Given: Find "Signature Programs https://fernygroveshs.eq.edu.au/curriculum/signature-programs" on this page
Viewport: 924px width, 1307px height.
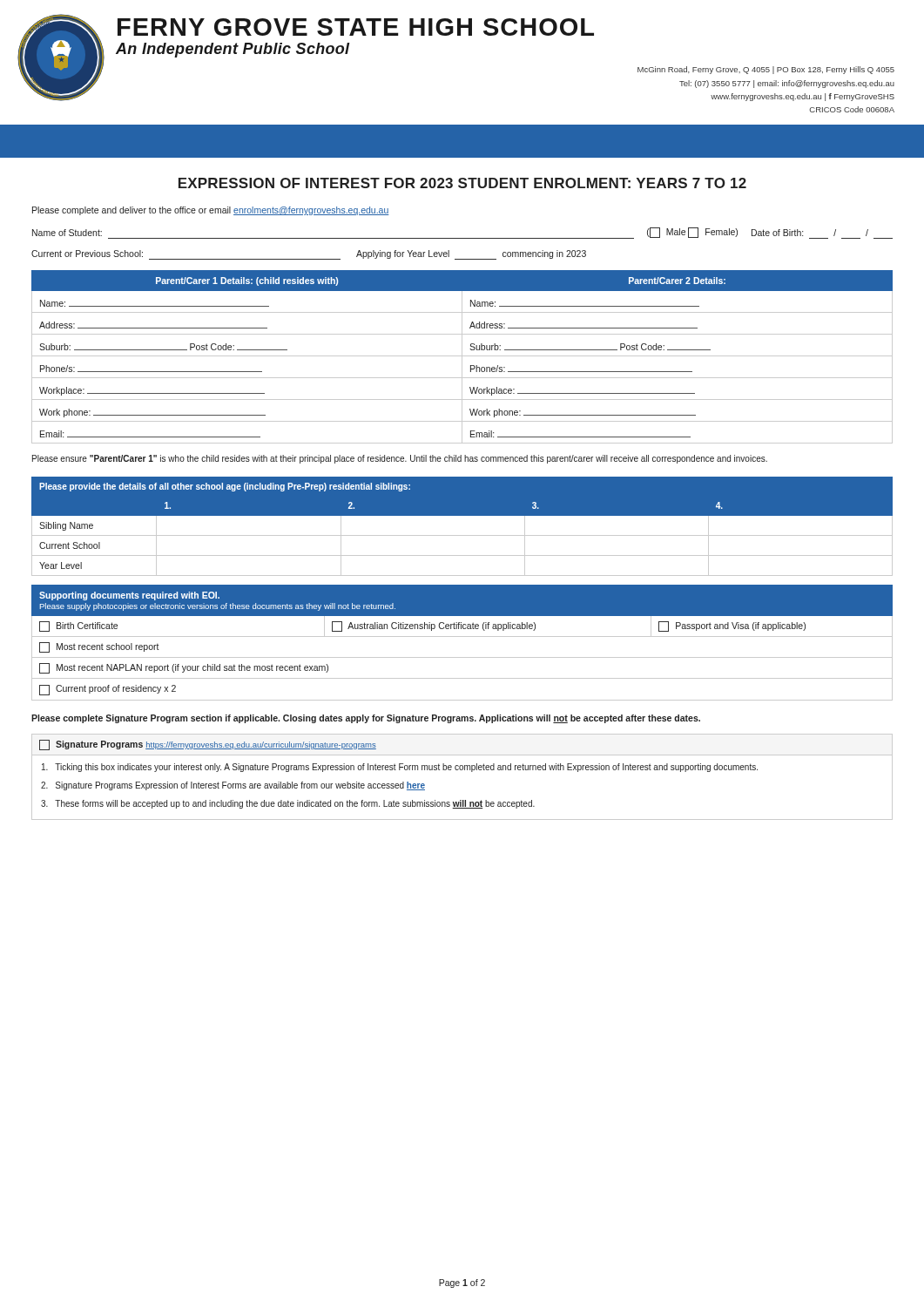Looking at the screenshot, I should (x=208, y=744).
